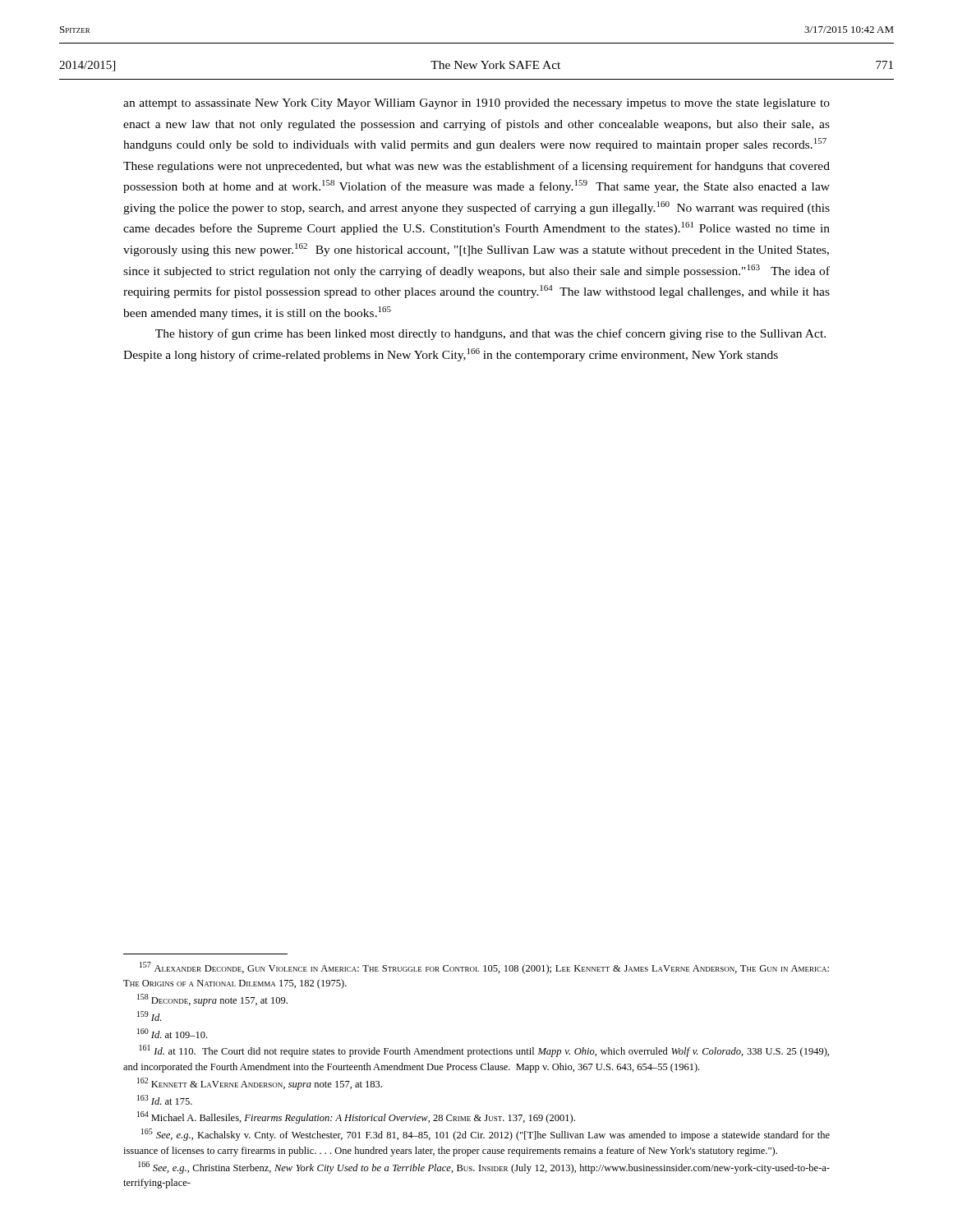Find the text block starting "163 Id. at"
Screen dimensions: 1232x953
[158, 1100]
